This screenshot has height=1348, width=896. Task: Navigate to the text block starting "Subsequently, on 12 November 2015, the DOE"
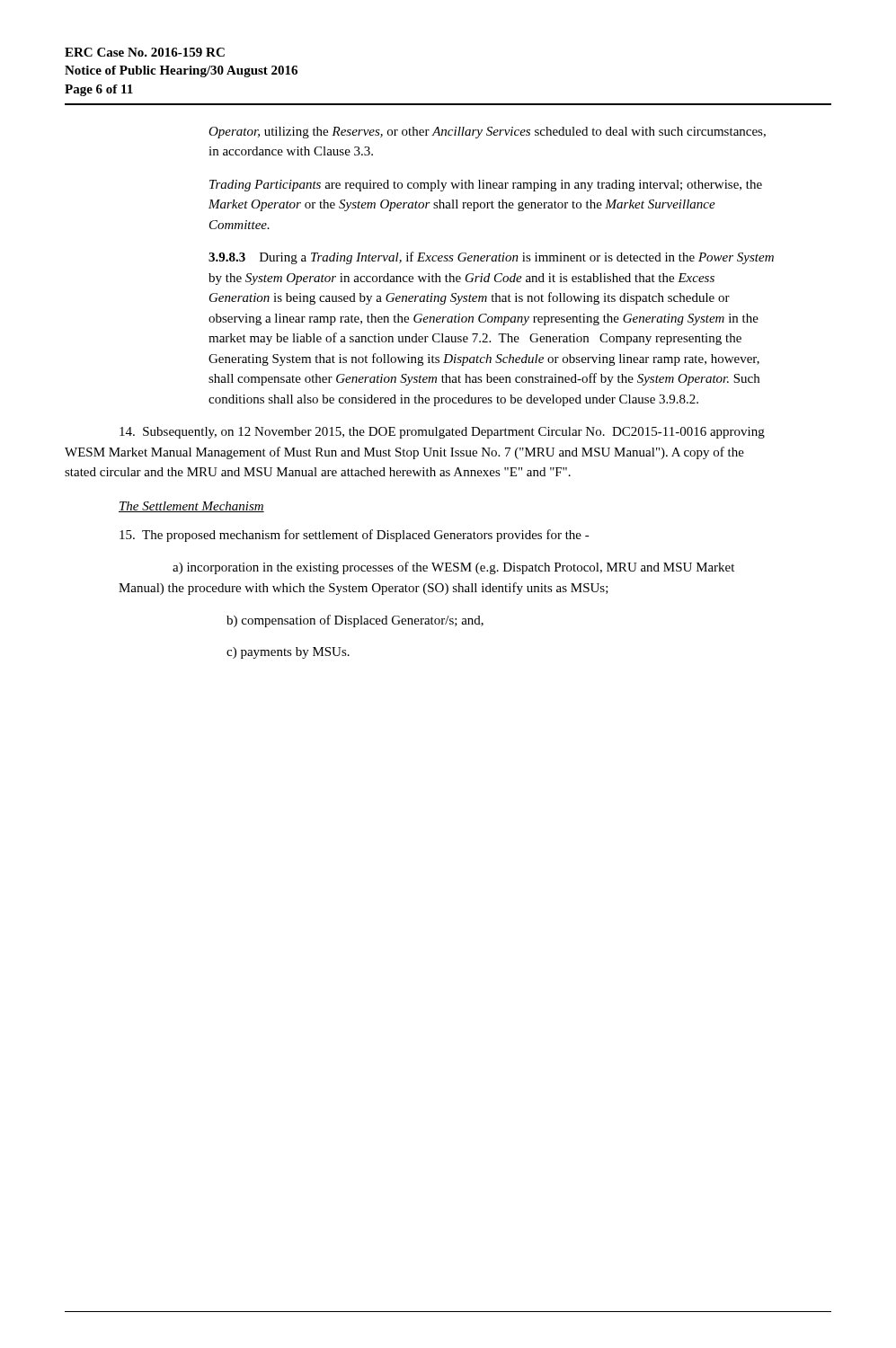pyautogui.click(x=415, y=452)
